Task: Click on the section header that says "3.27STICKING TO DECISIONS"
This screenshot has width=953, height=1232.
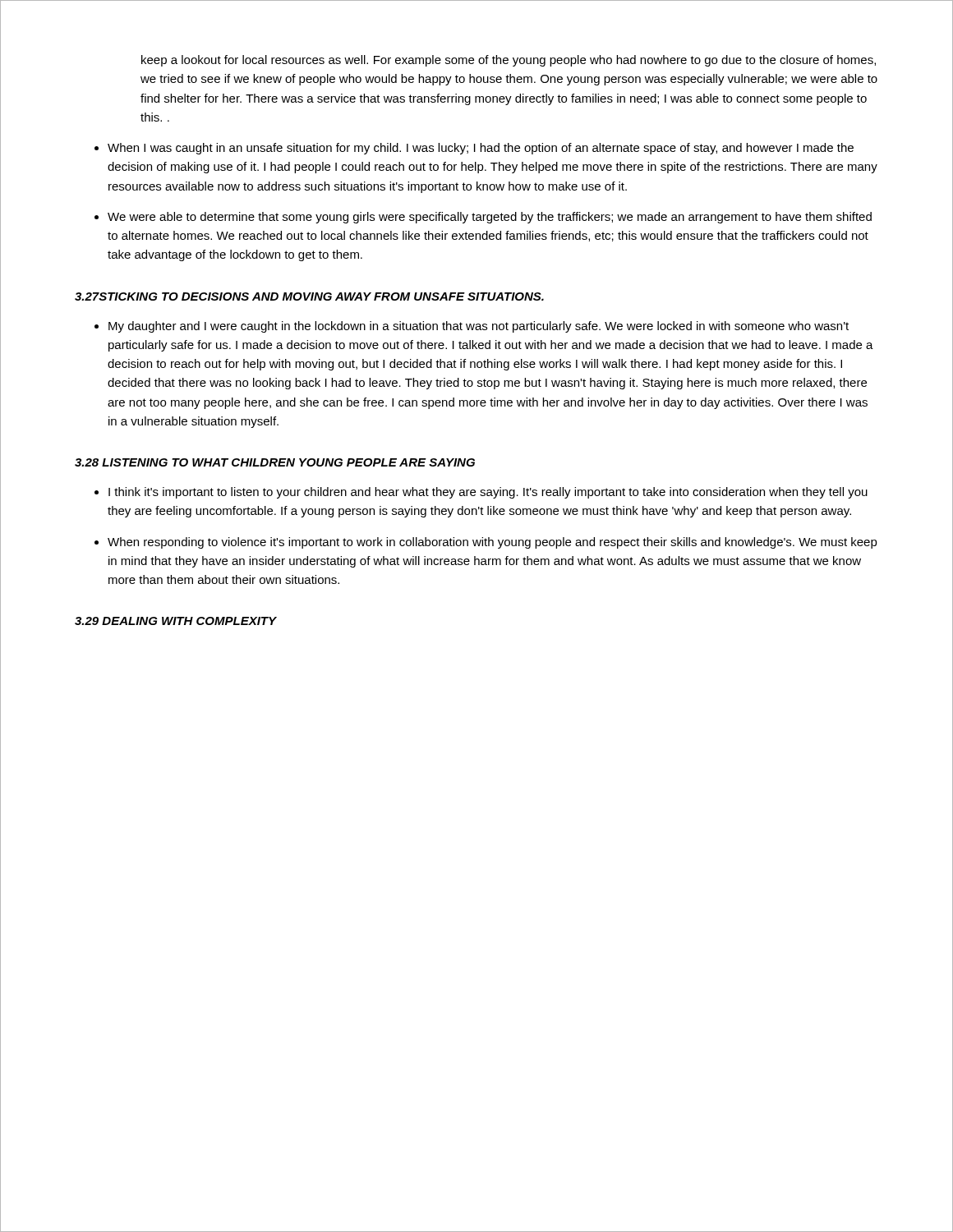Action: 310,296
